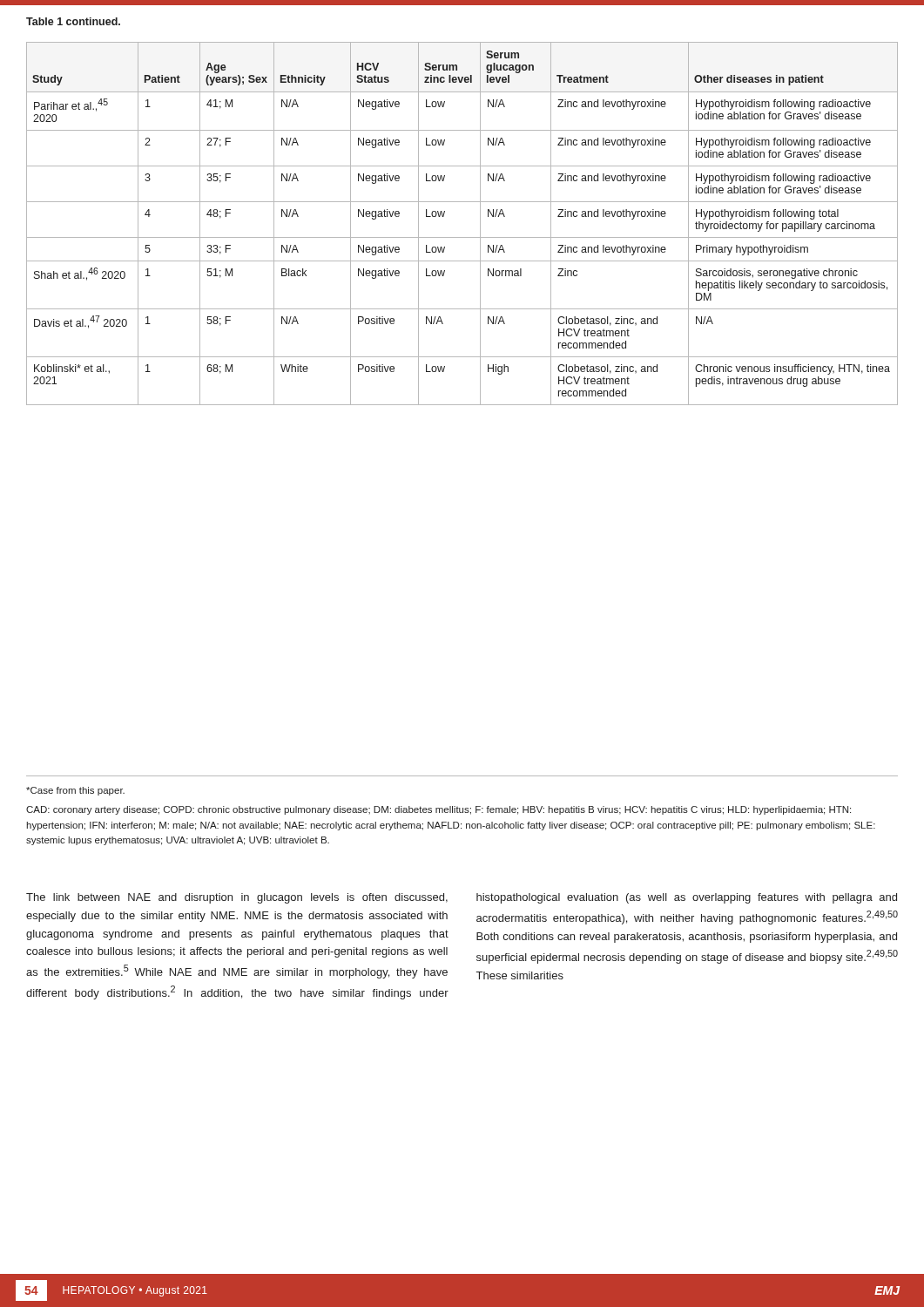Where does it say "Table 1 continued."?

[x=74, y=22]
